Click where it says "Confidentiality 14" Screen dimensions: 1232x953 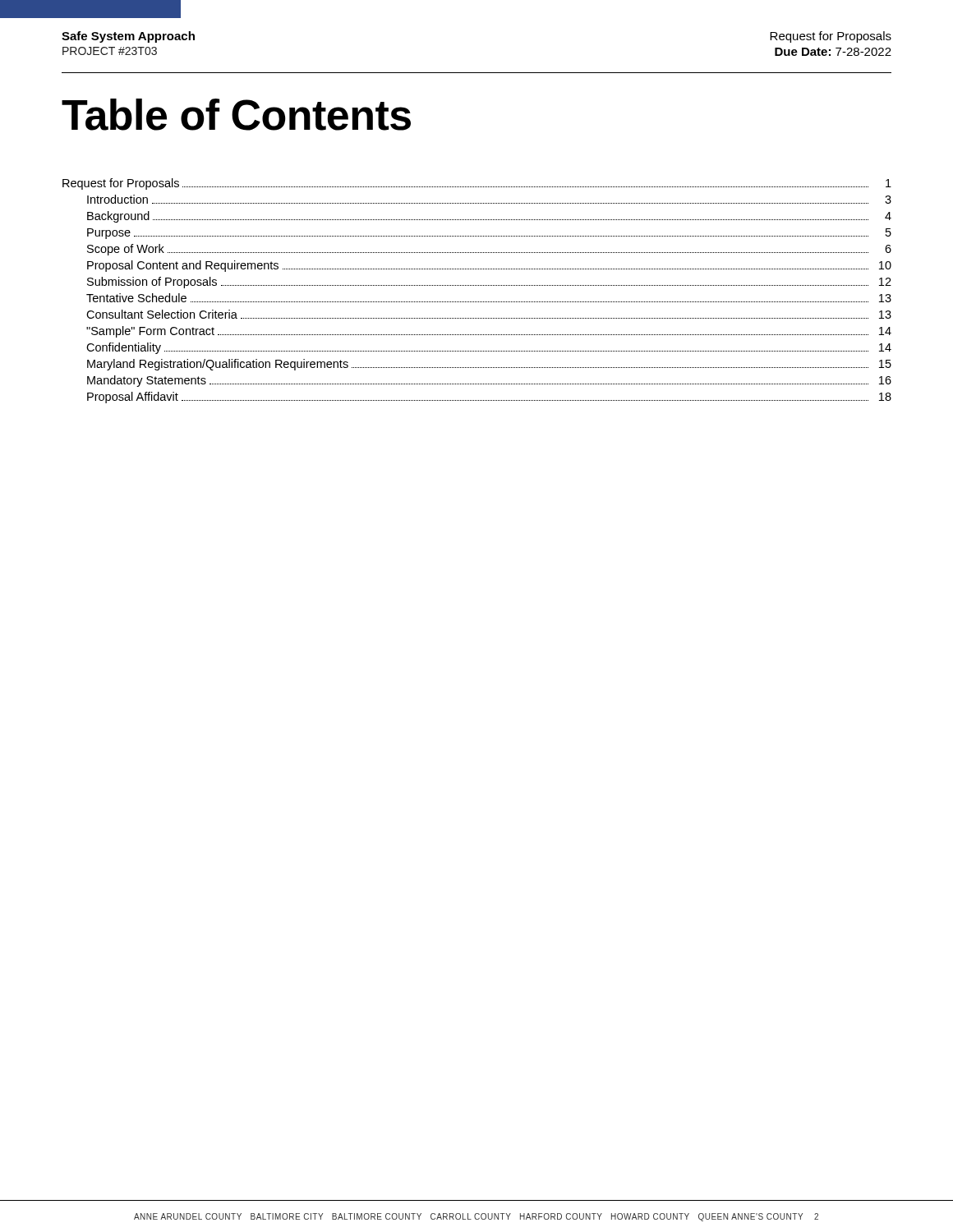click(489, 347)
